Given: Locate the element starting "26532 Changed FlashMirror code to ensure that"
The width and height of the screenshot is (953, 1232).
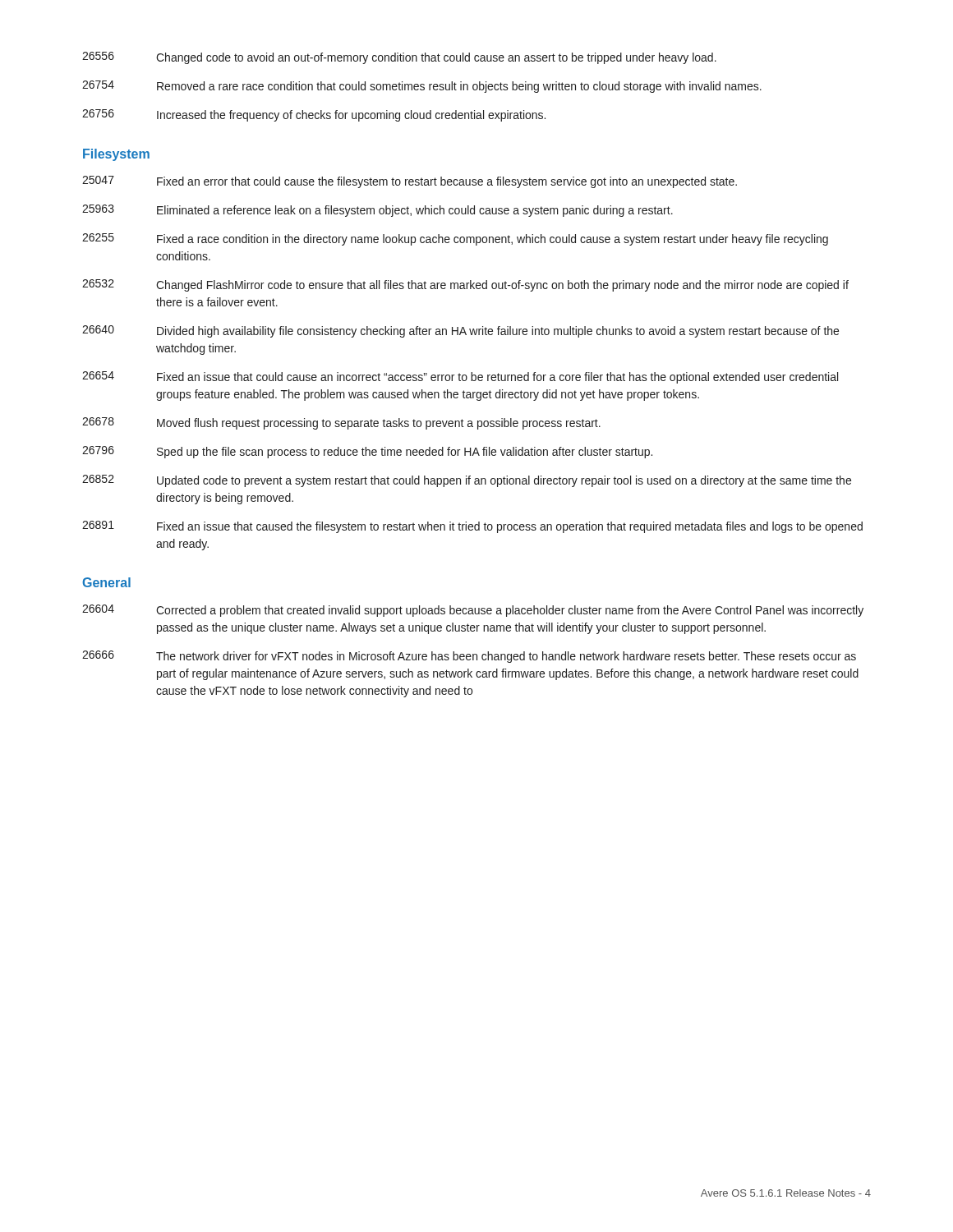Looking at the screenshot, I should pos(476,294).
